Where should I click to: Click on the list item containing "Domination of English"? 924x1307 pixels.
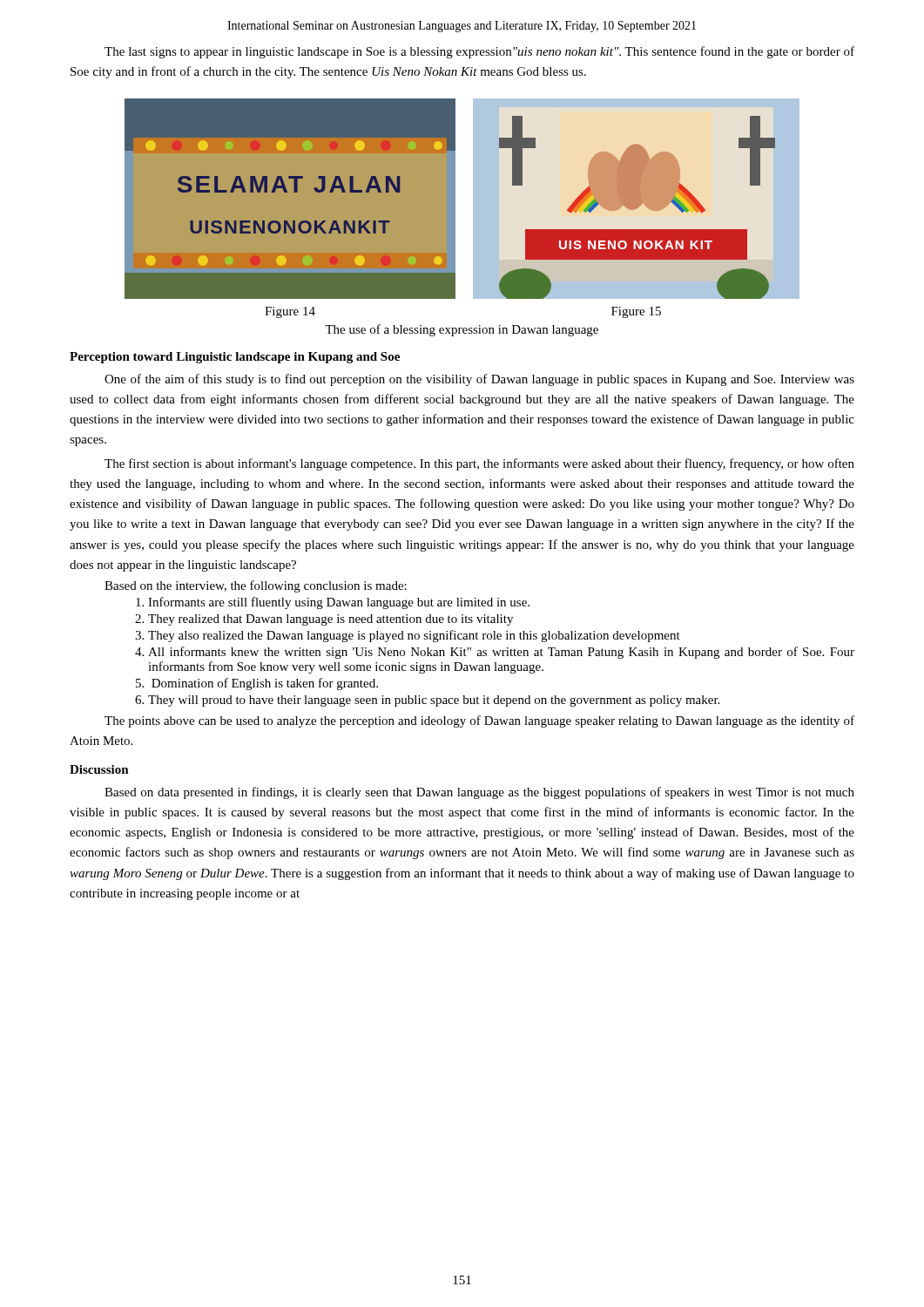coord(263,683)
